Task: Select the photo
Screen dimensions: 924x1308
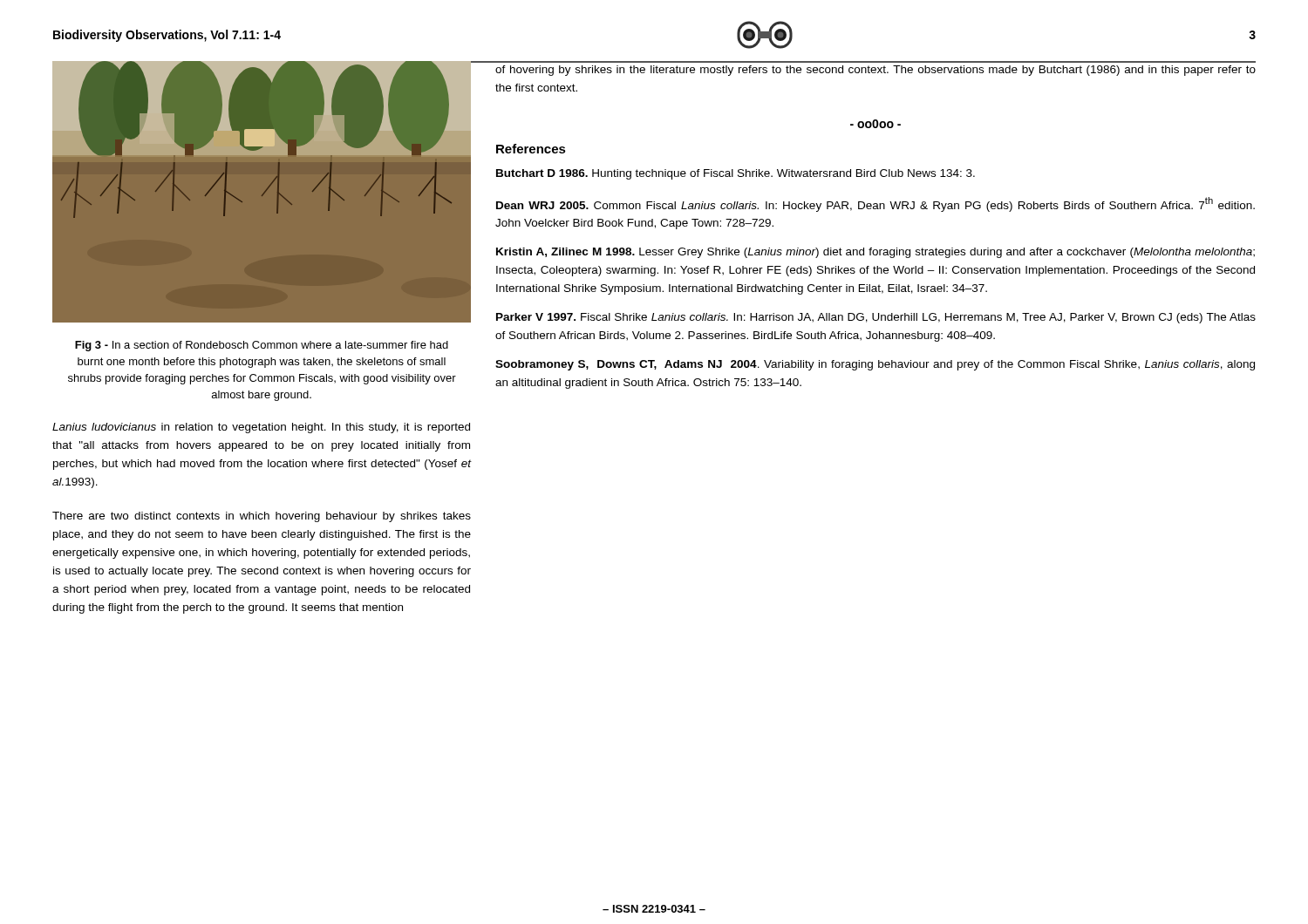Action: click(262, 193)
